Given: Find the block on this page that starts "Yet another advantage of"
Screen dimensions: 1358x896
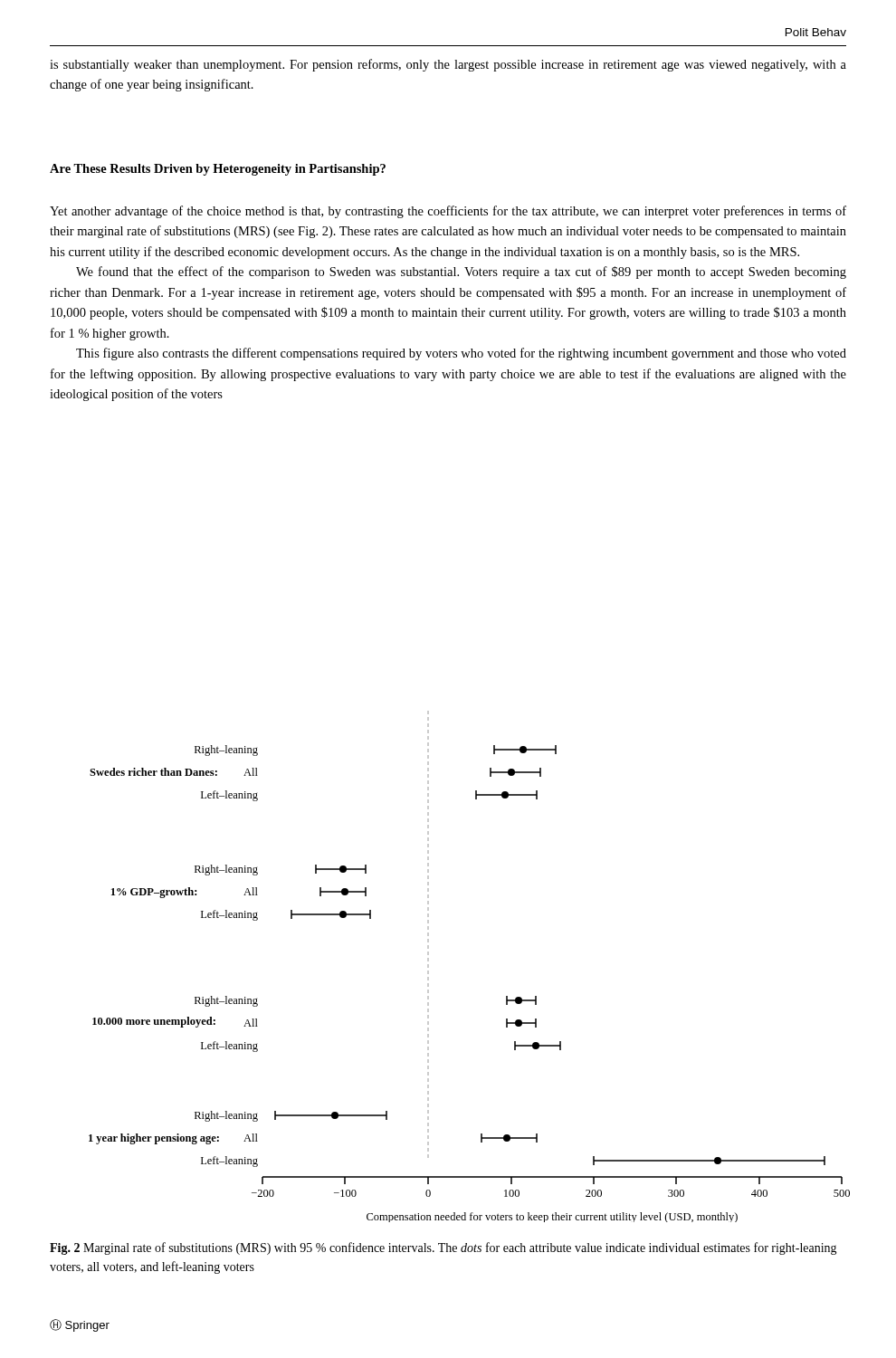Looking at the screenshot, I should point(448,303).
